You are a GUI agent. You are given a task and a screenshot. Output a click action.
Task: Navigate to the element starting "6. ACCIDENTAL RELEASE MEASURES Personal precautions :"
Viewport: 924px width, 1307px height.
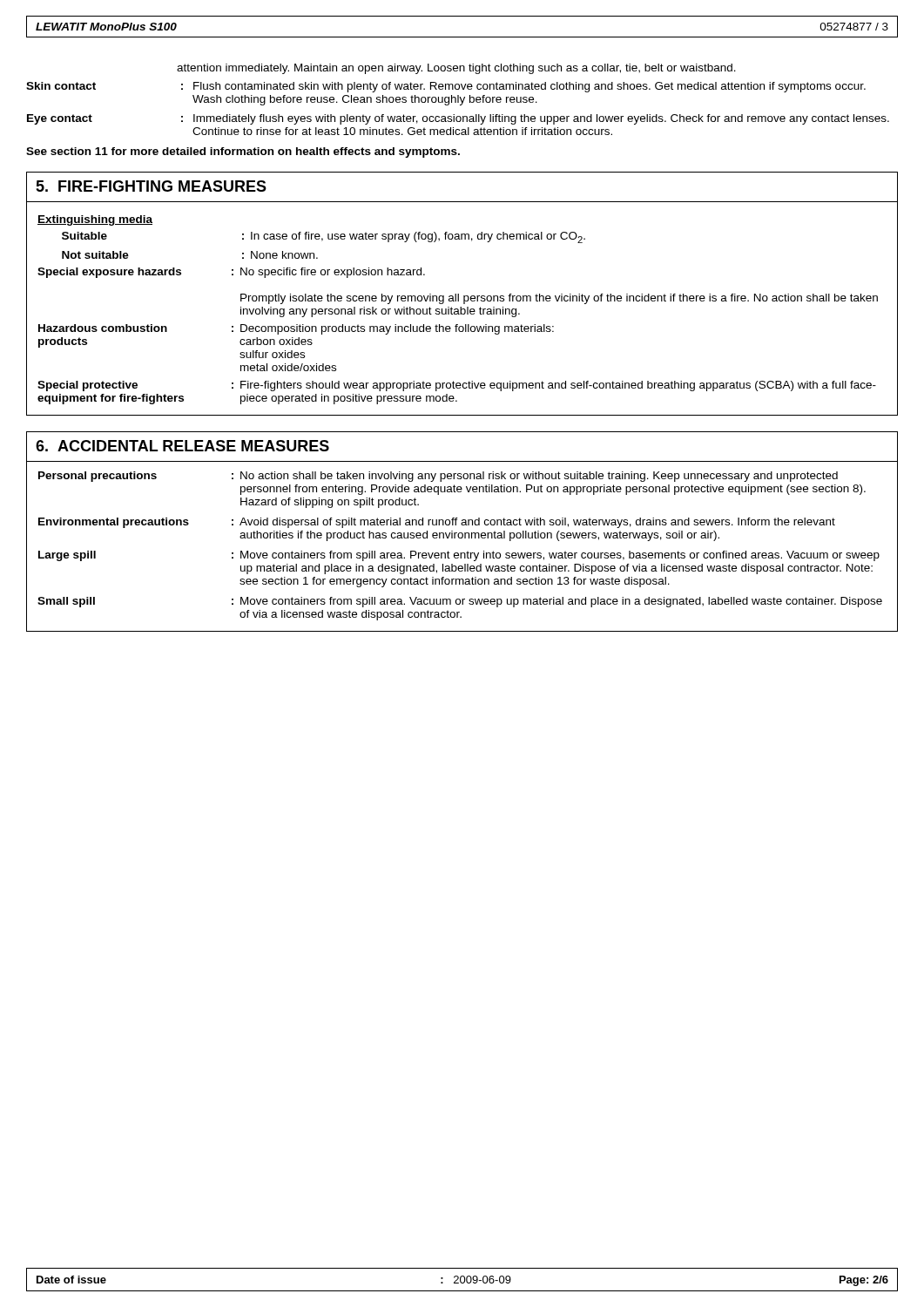pyautogui.click(x=462, y=531)
